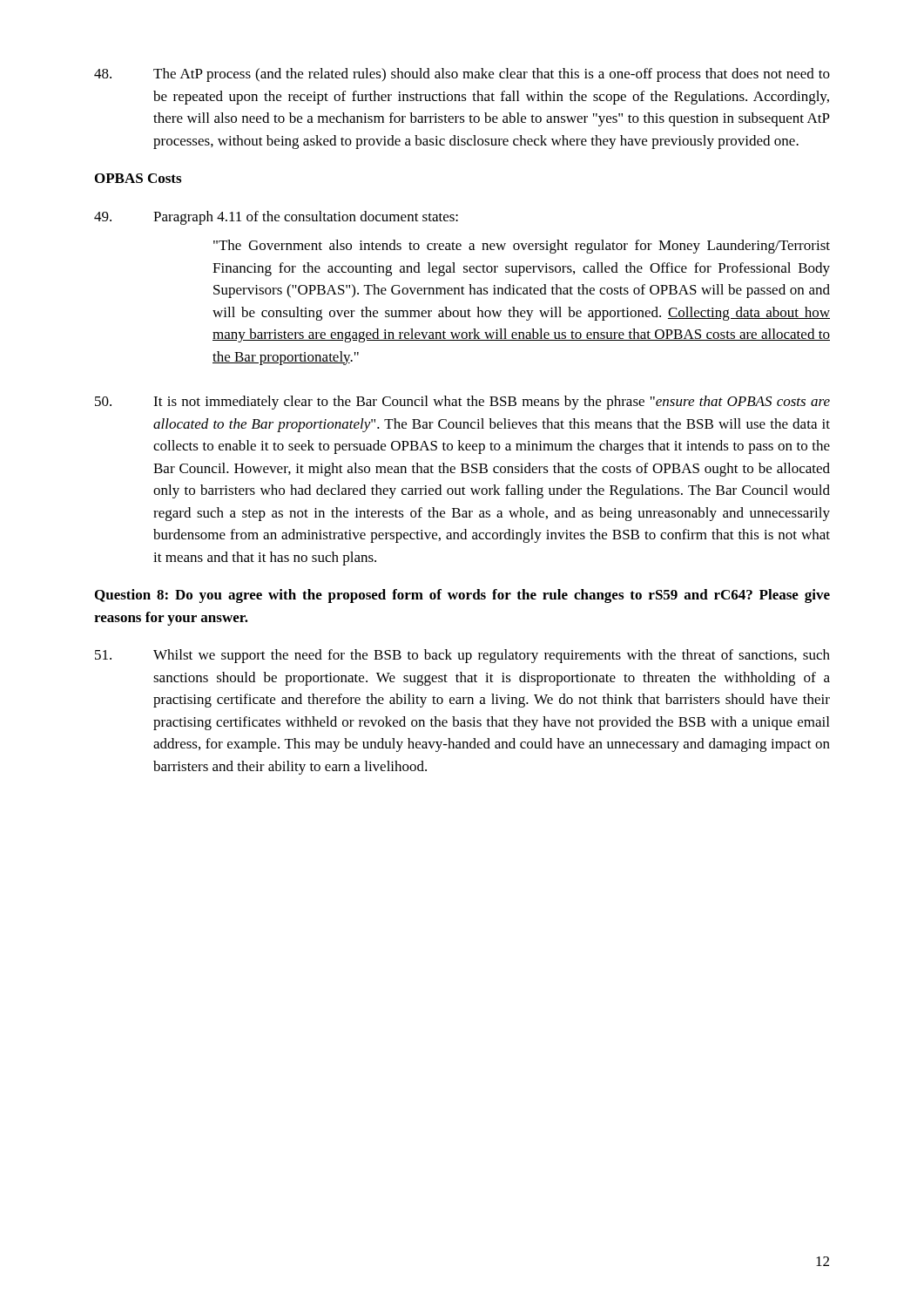Point to the block beginning "Whilst we support the need for the"

(x=462, y=711)
